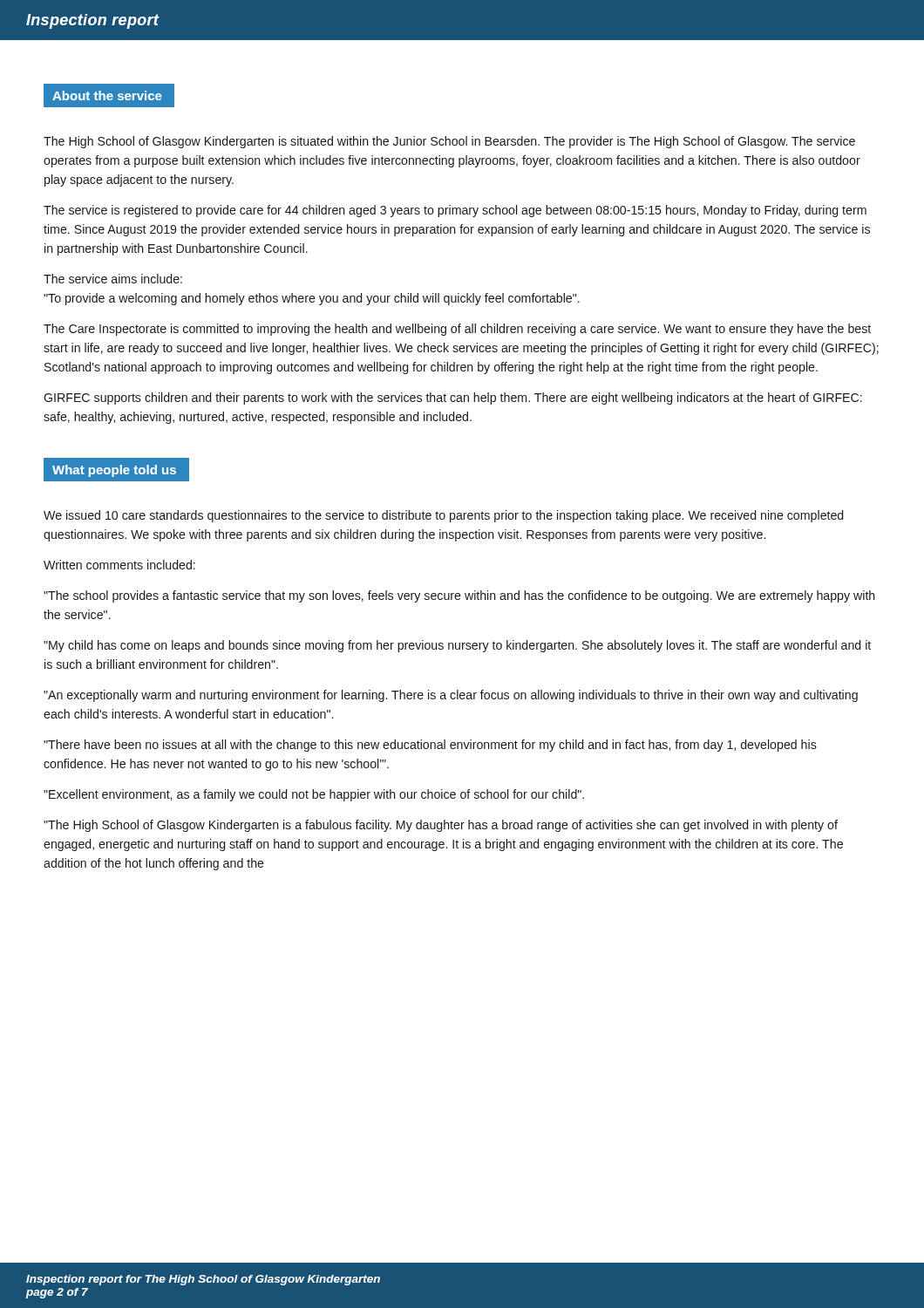Click where it says "What people told us"
Screen dimensions: 1308x924
[x=116, y=470]
